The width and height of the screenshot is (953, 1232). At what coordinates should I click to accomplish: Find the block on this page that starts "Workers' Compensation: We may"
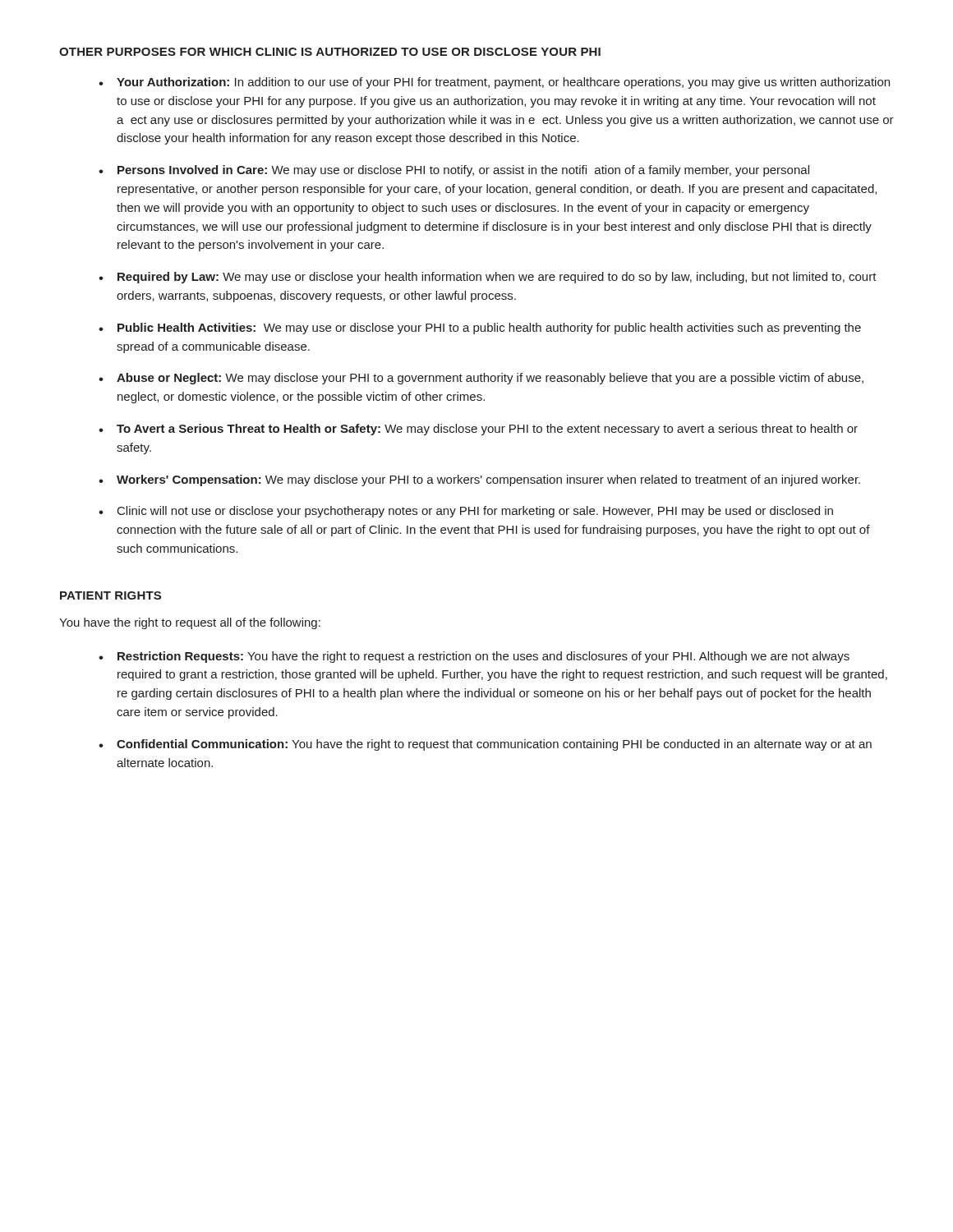[x=489, y=479]
